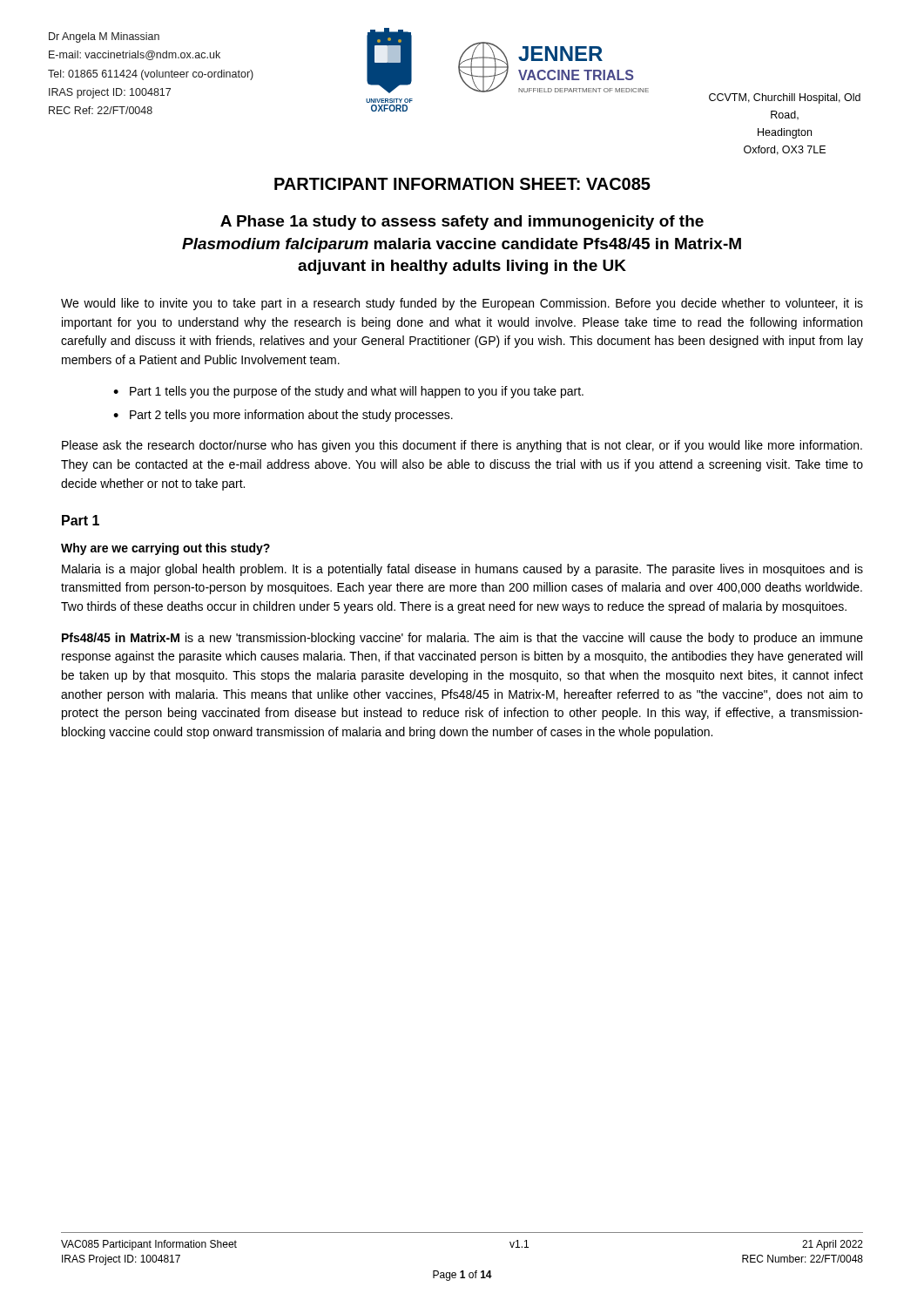Select the text starting "Please ask the research doctor/nurse who has given"
The image size is (924, 1307).
point(462,465)
